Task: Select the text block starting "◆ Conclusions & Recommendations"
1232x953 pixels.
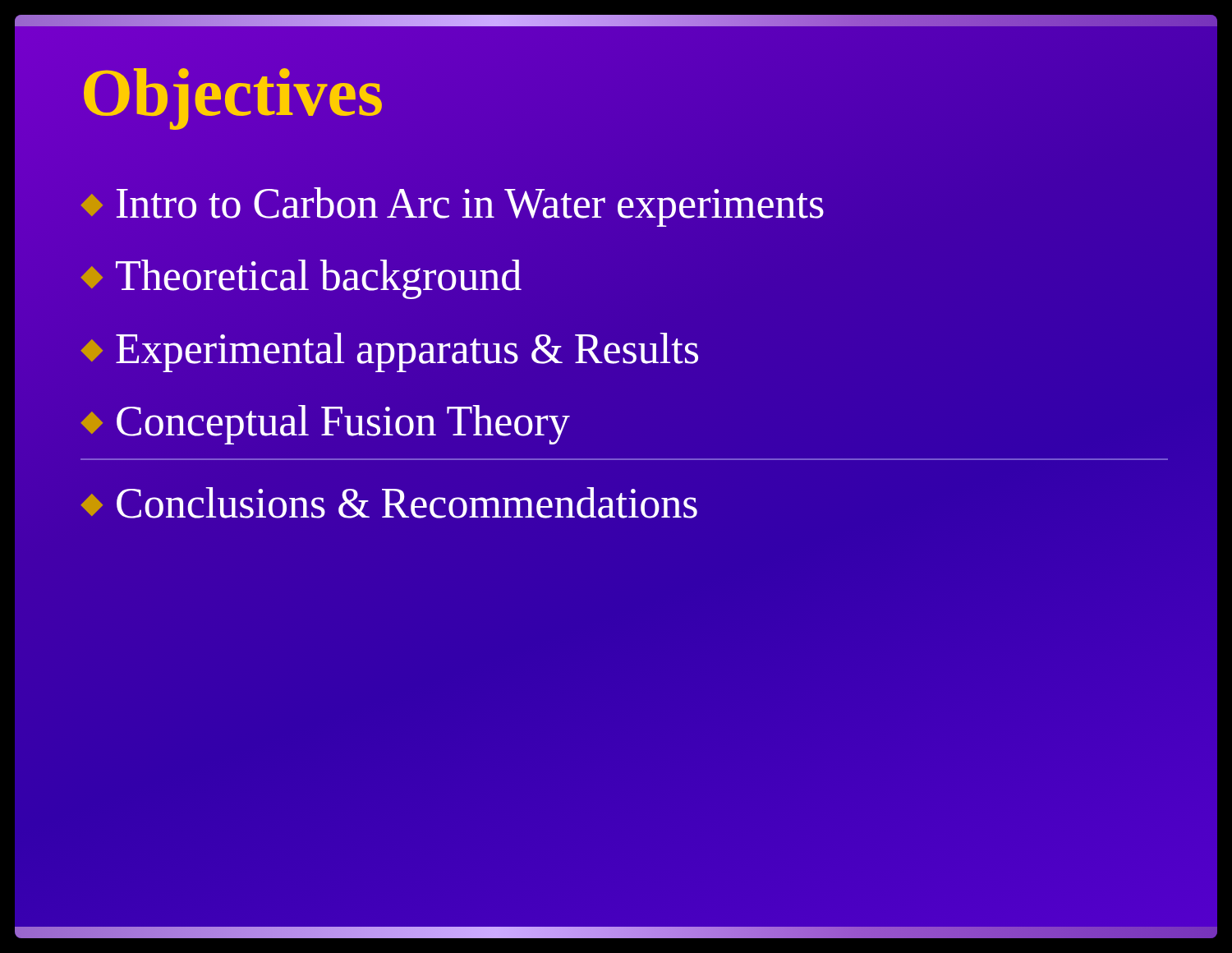Action: [390, 504]
